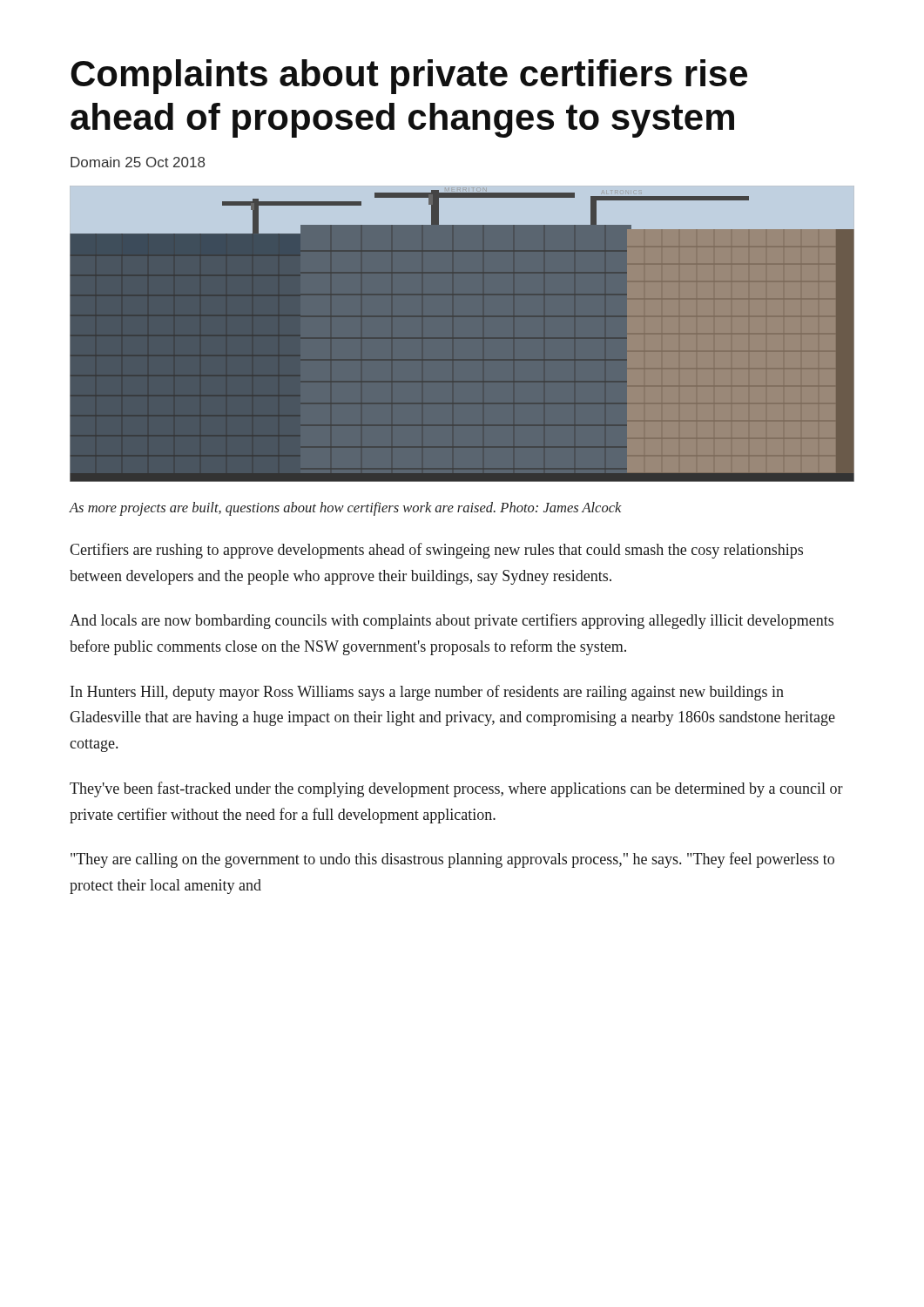Locate the text block starting "They've been fast-tracked under"
The height and width of the screenshot is (1307, 924).
click(456, 801)
